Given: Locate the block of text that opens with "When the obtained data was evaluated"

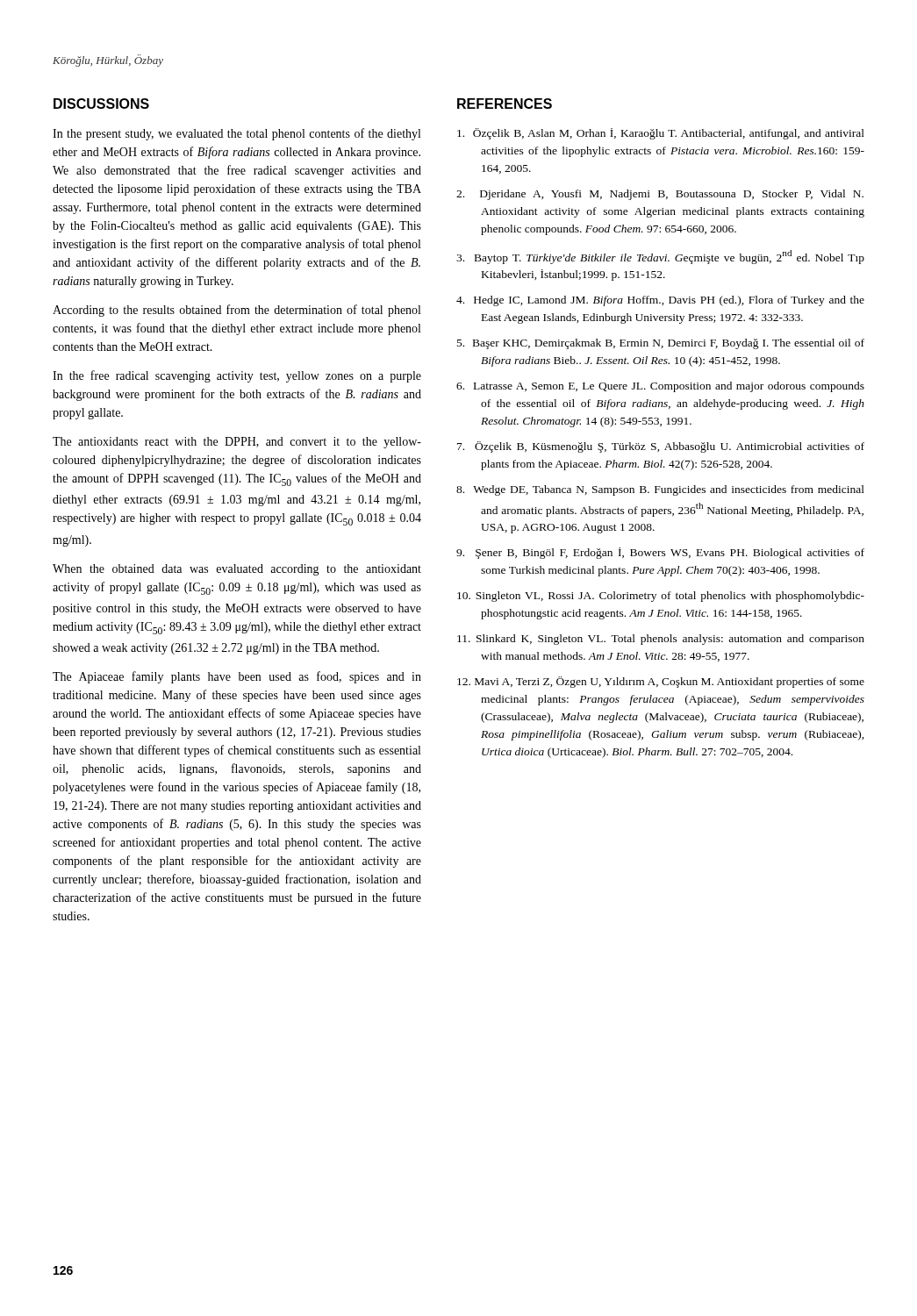Looking at the screenshot, I should (237, 608).
